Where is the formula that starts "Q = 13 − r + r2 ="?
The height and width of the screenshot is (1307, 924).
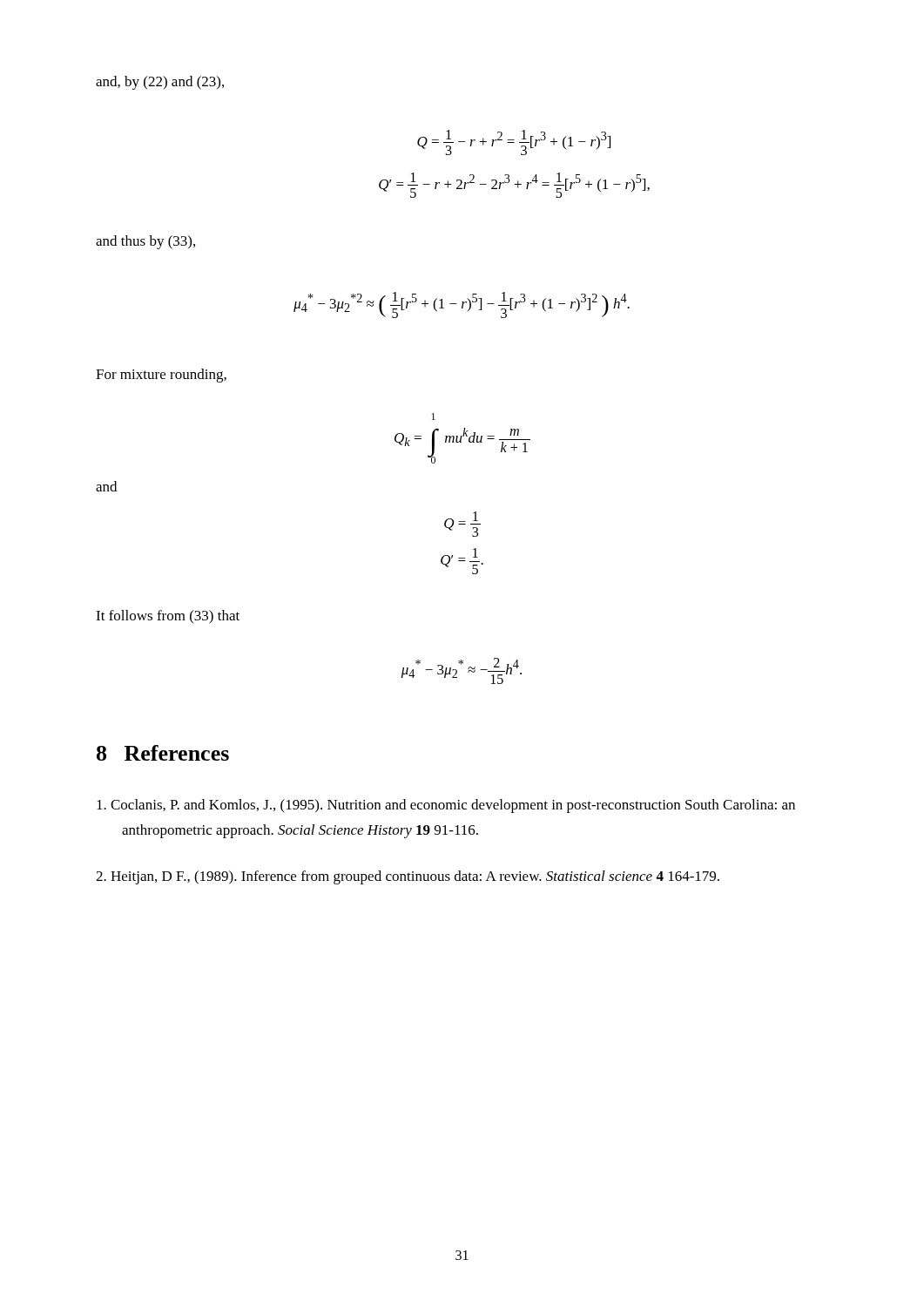click(x=514, y=162)
